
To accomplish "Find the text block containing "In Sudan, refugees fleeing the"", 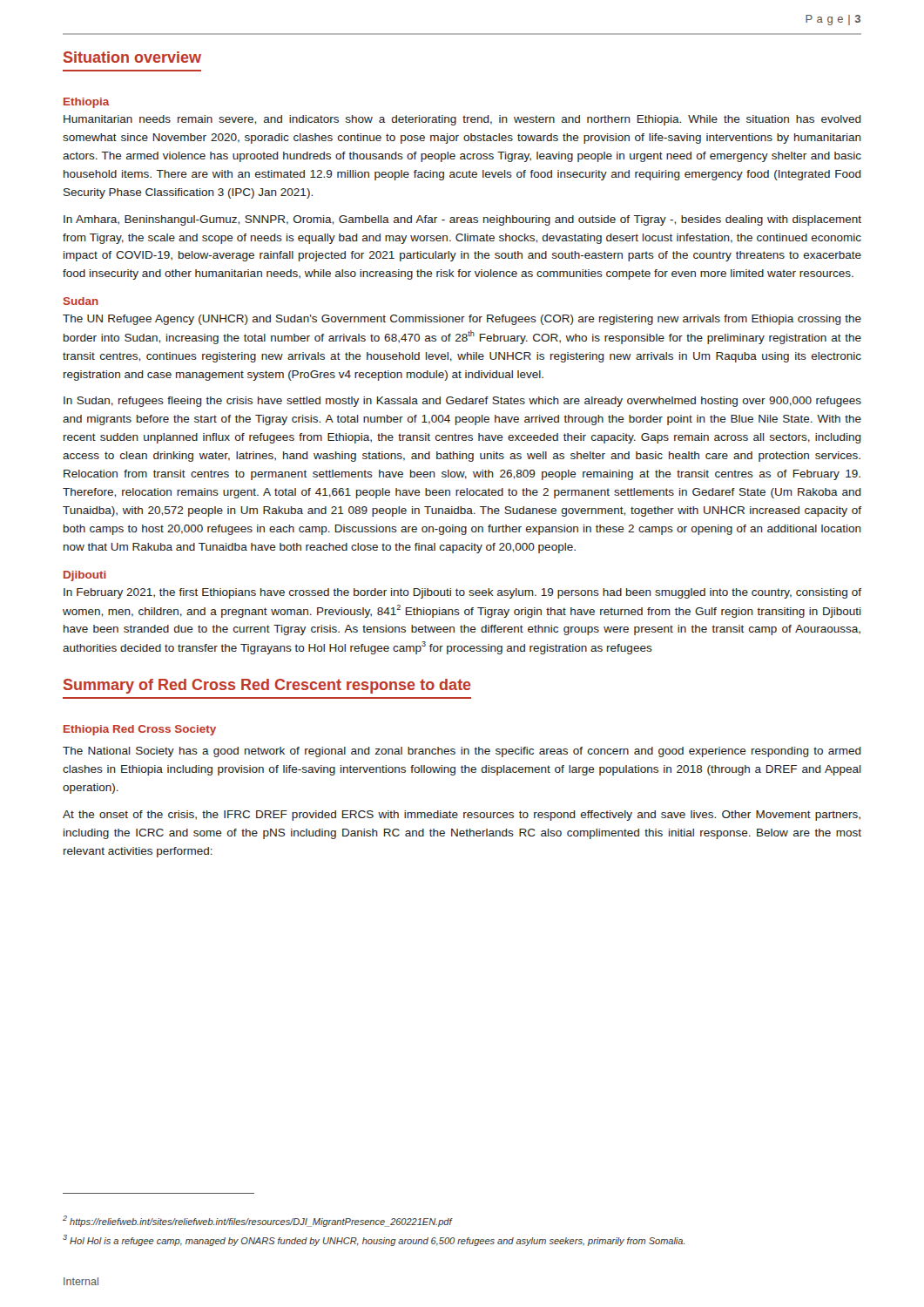I will (462, 474).
